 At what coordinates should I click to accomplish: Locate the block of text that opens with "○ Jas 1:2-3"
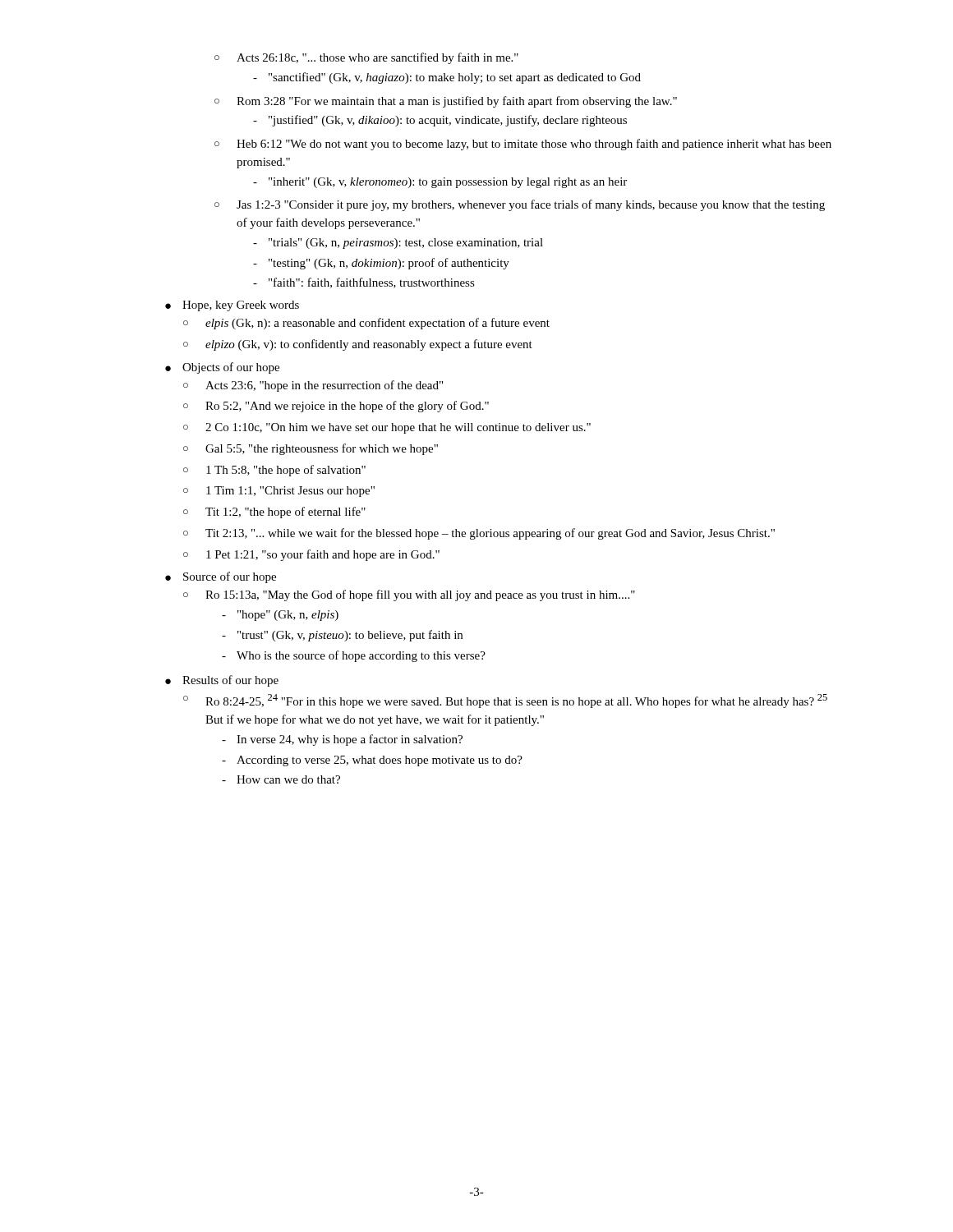[526, 246]
